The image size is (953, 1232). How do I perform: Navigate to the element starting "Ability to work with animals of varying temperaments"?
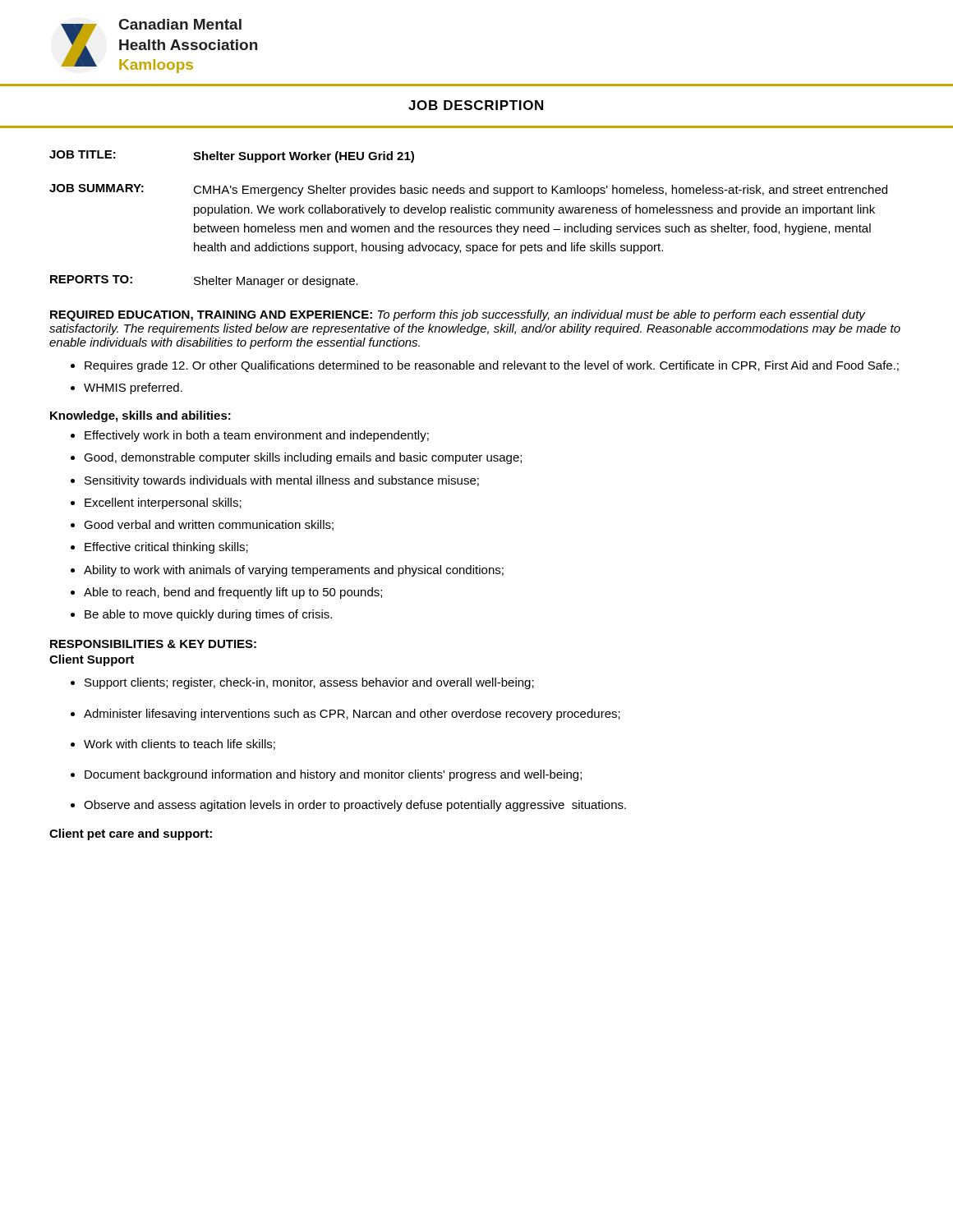pyautogui.click(x=294, y=569)
